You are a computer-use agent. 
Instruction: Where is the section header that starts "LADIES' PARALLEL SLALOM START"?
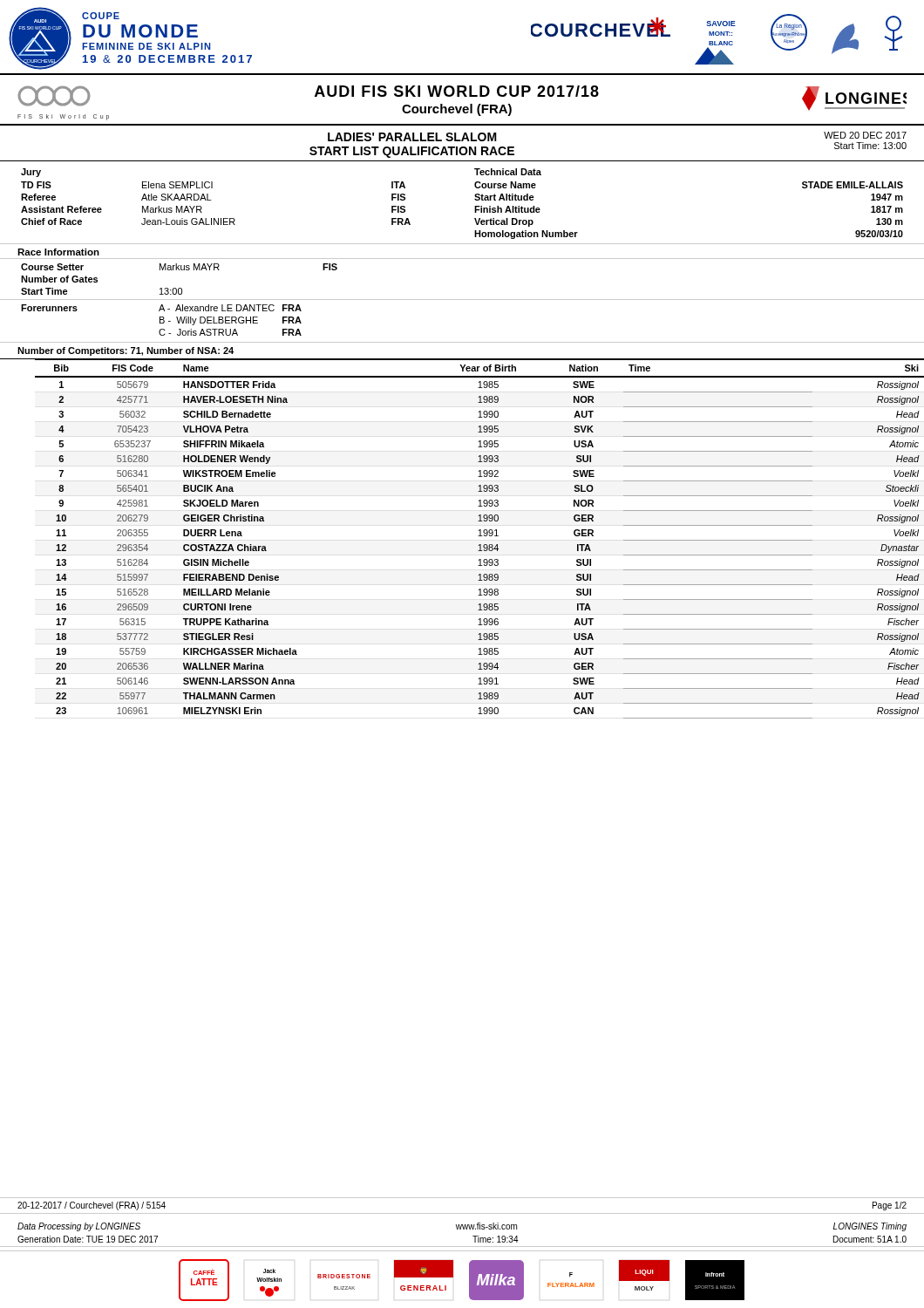(x=412, y=144)
